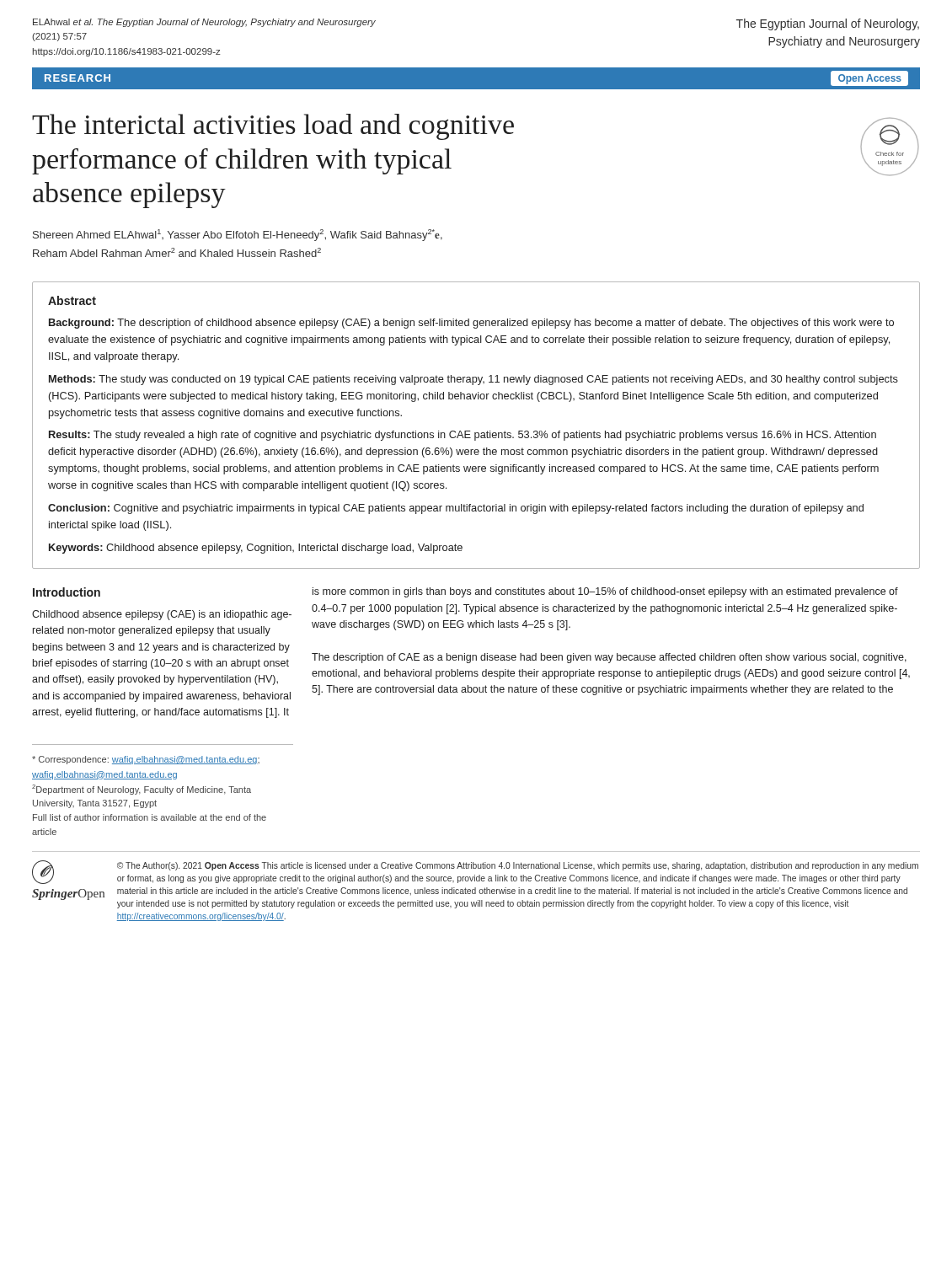
Task: Navigate to the text block starting "Correspondence: wafiq.elbahnasi@med.tanta.edu.eg; wafiq.elbahnasi@med.tanta.edu.eg 2Department of Neurology,"
Action: click(149, 796)
